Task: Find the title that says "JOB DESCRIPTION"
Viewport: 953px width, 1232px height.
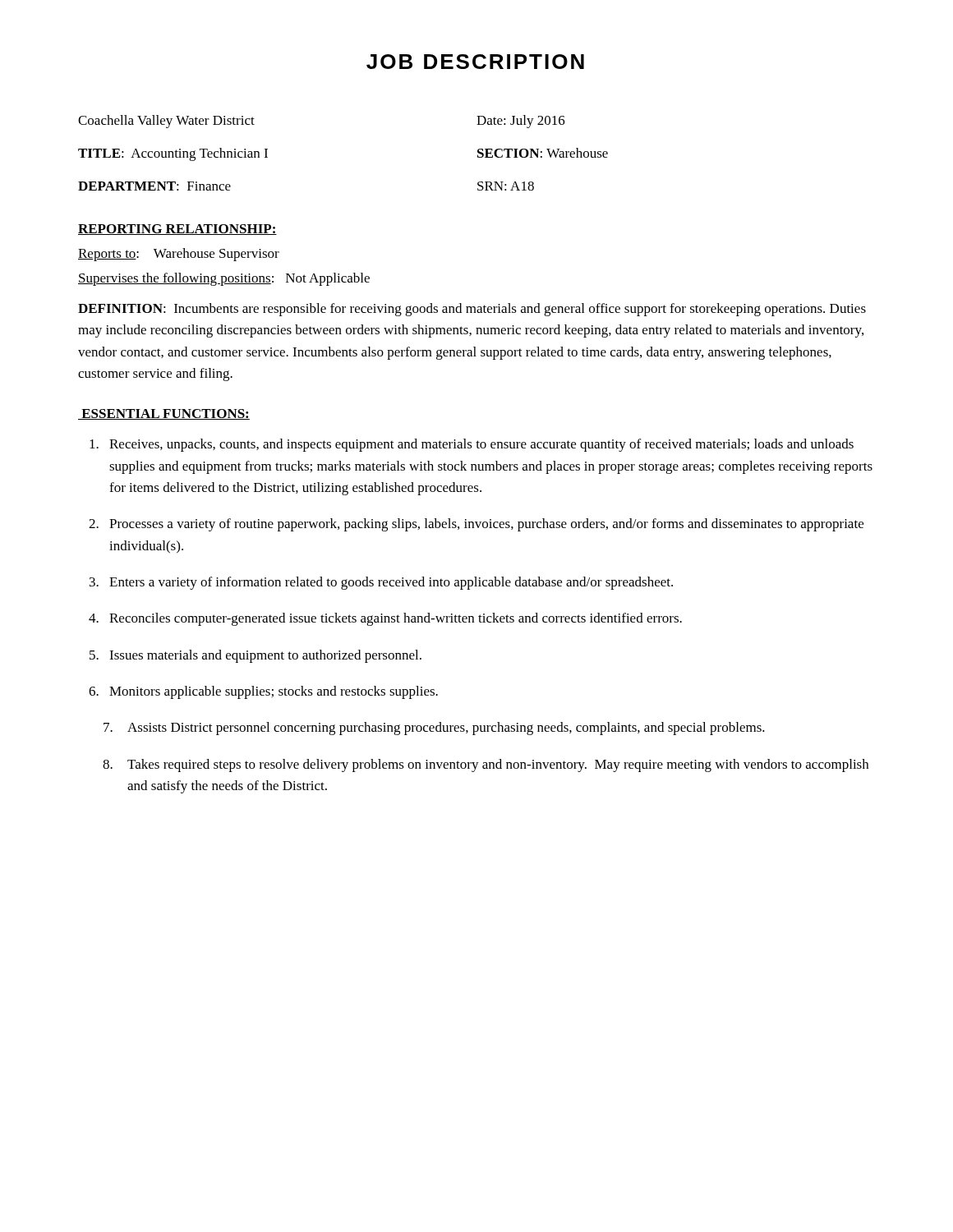Action: 476,62
